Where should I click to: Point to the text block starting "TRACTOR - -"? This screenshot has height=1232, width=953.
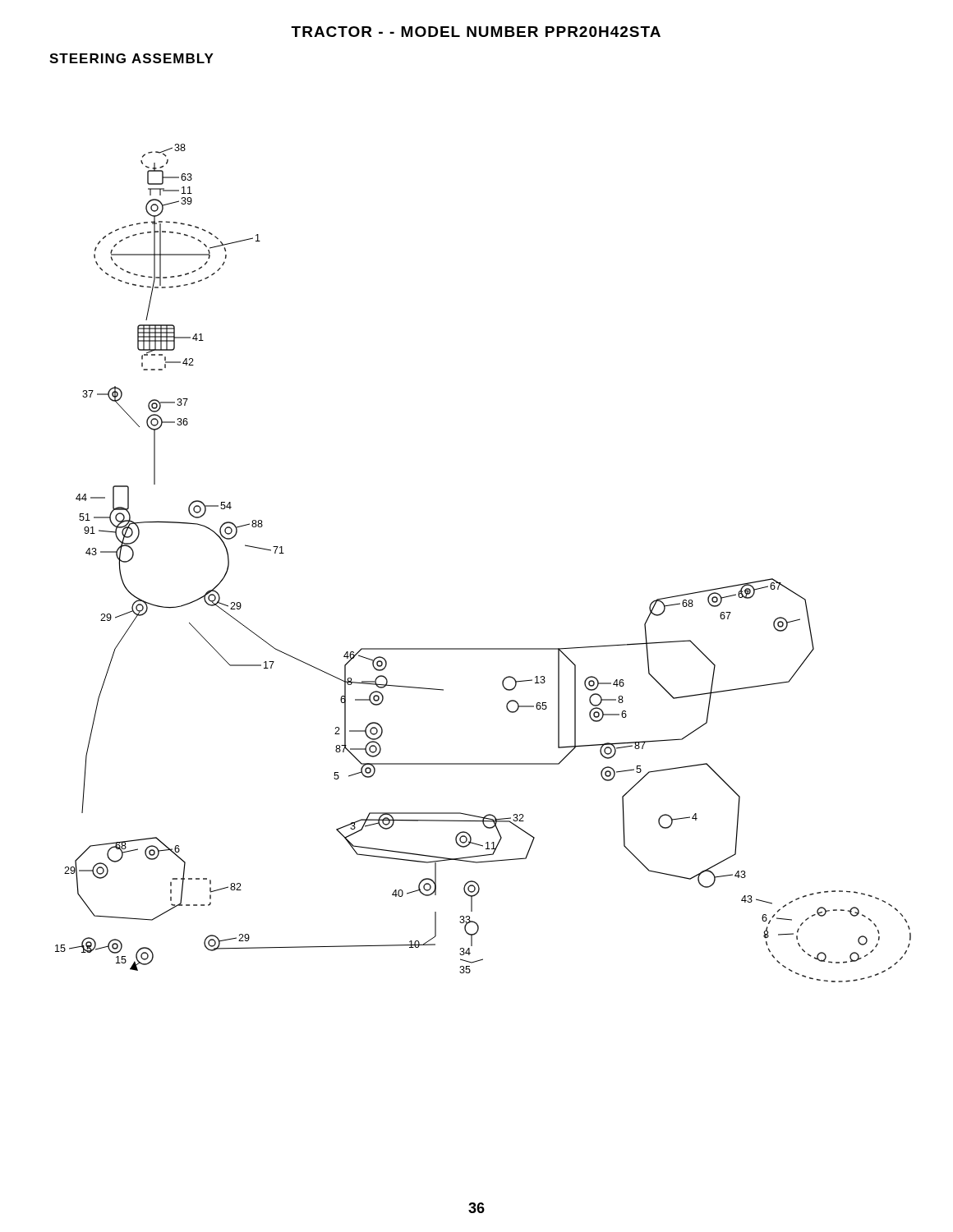(x=476, y=32)
